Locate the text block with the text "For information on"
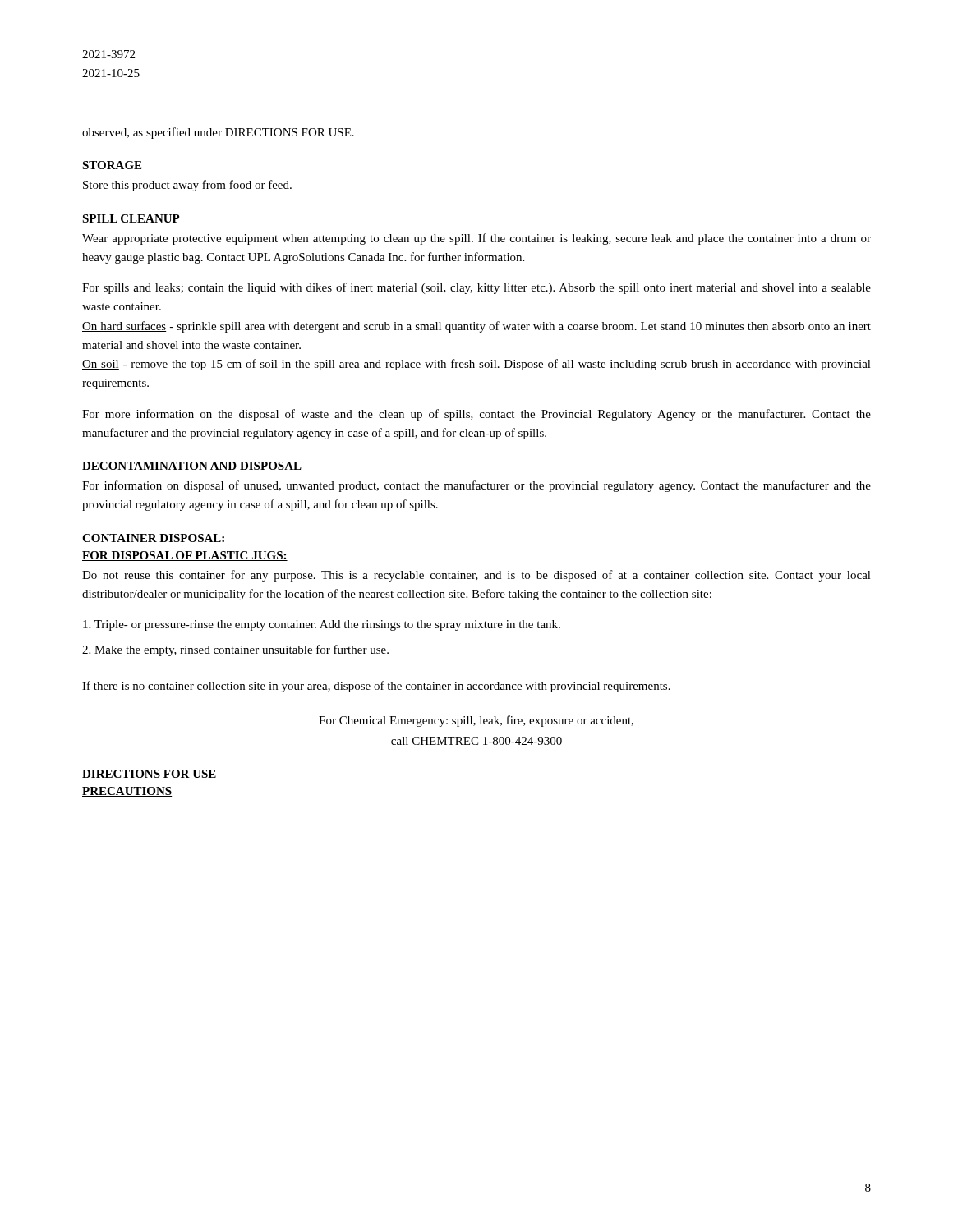The image size is (953, 1232). 476,495
